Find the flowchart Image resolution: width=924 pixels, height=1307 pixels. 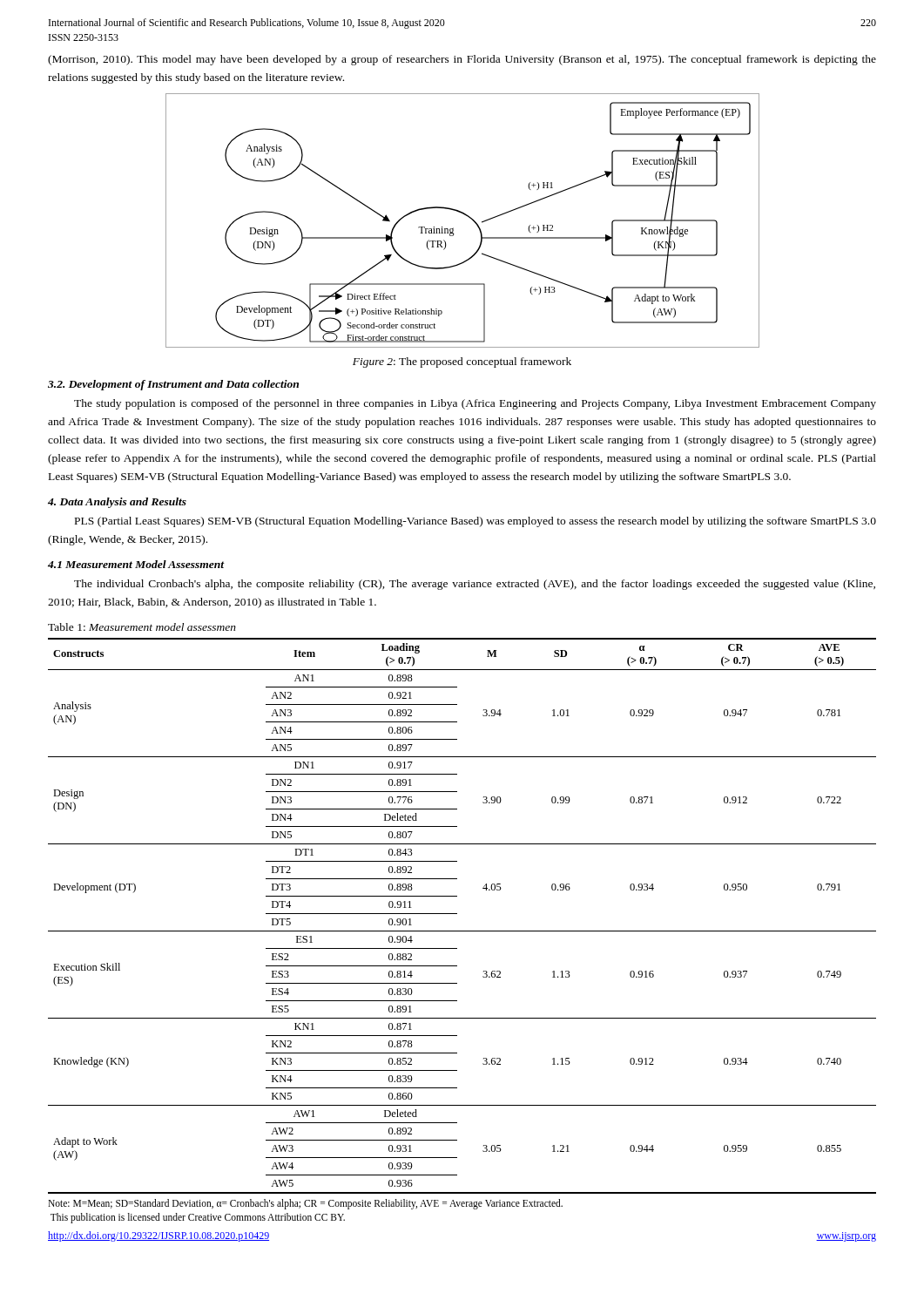[462, 223]
